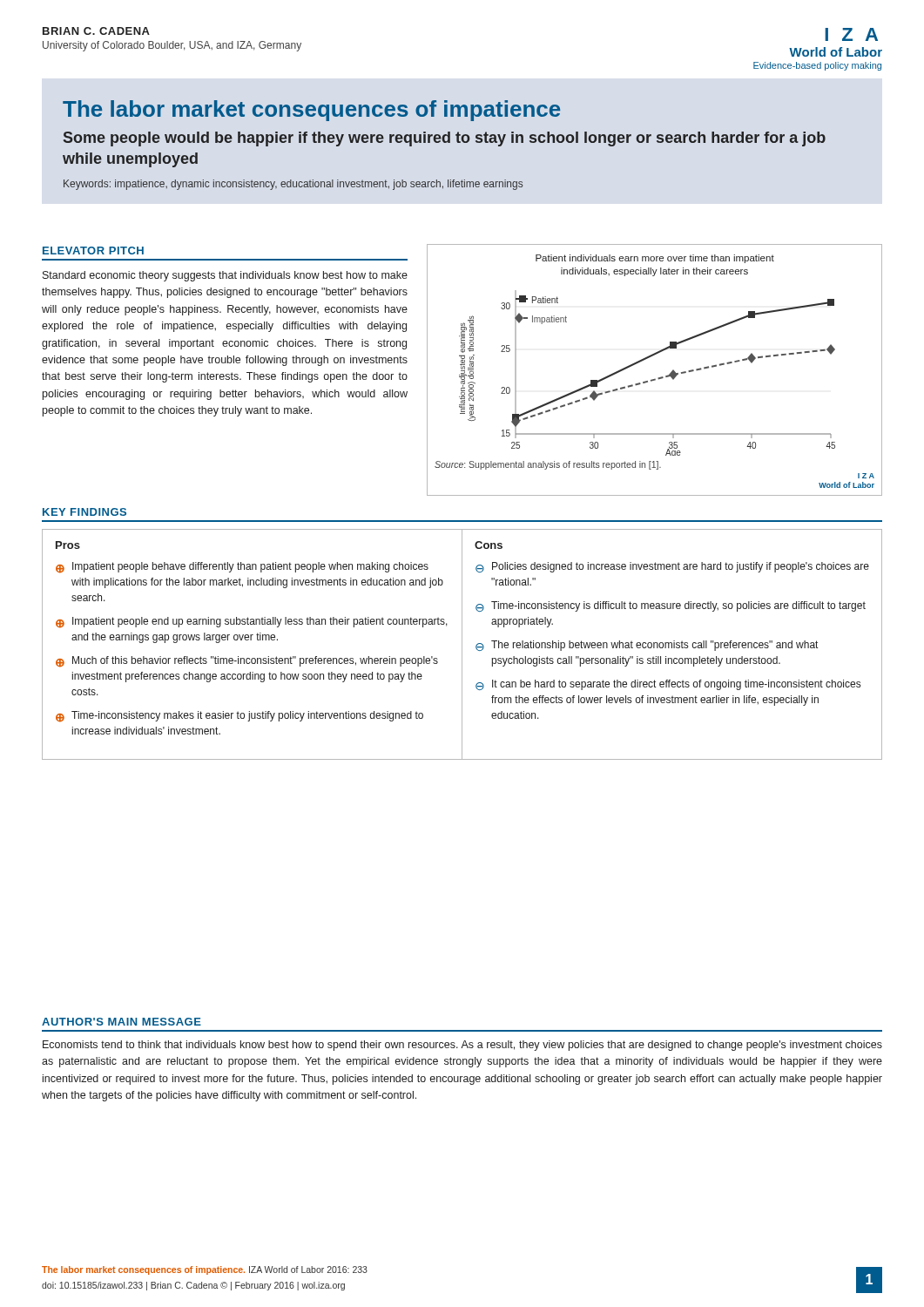Viewport: 924px width, 1307px height.
Task: Click the passage that begins "⊕ Impatient people behave"
Action: [x=252, y=582]
